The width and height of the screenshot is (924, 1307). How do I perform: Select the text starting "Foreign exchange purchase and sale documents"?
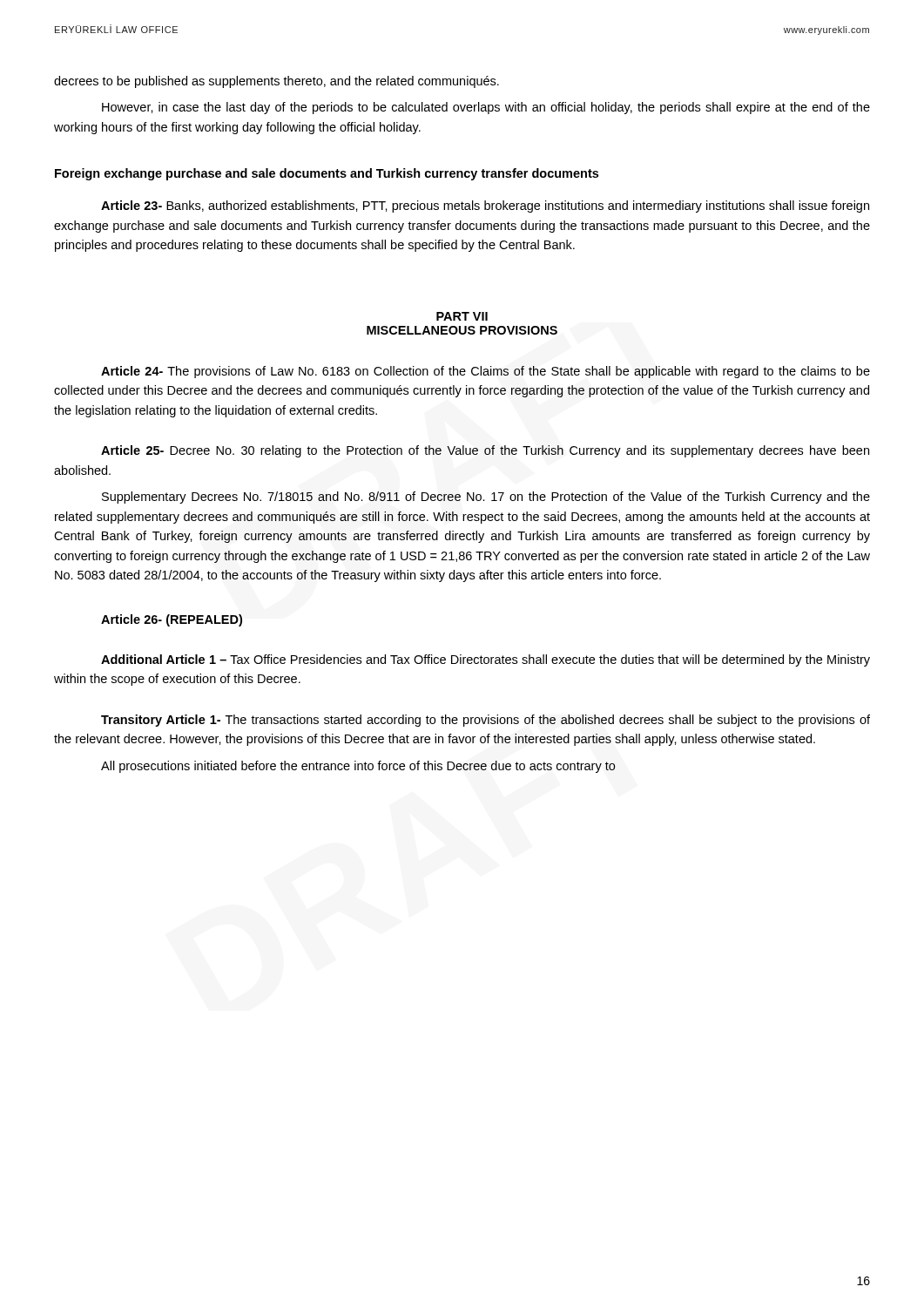326,174
